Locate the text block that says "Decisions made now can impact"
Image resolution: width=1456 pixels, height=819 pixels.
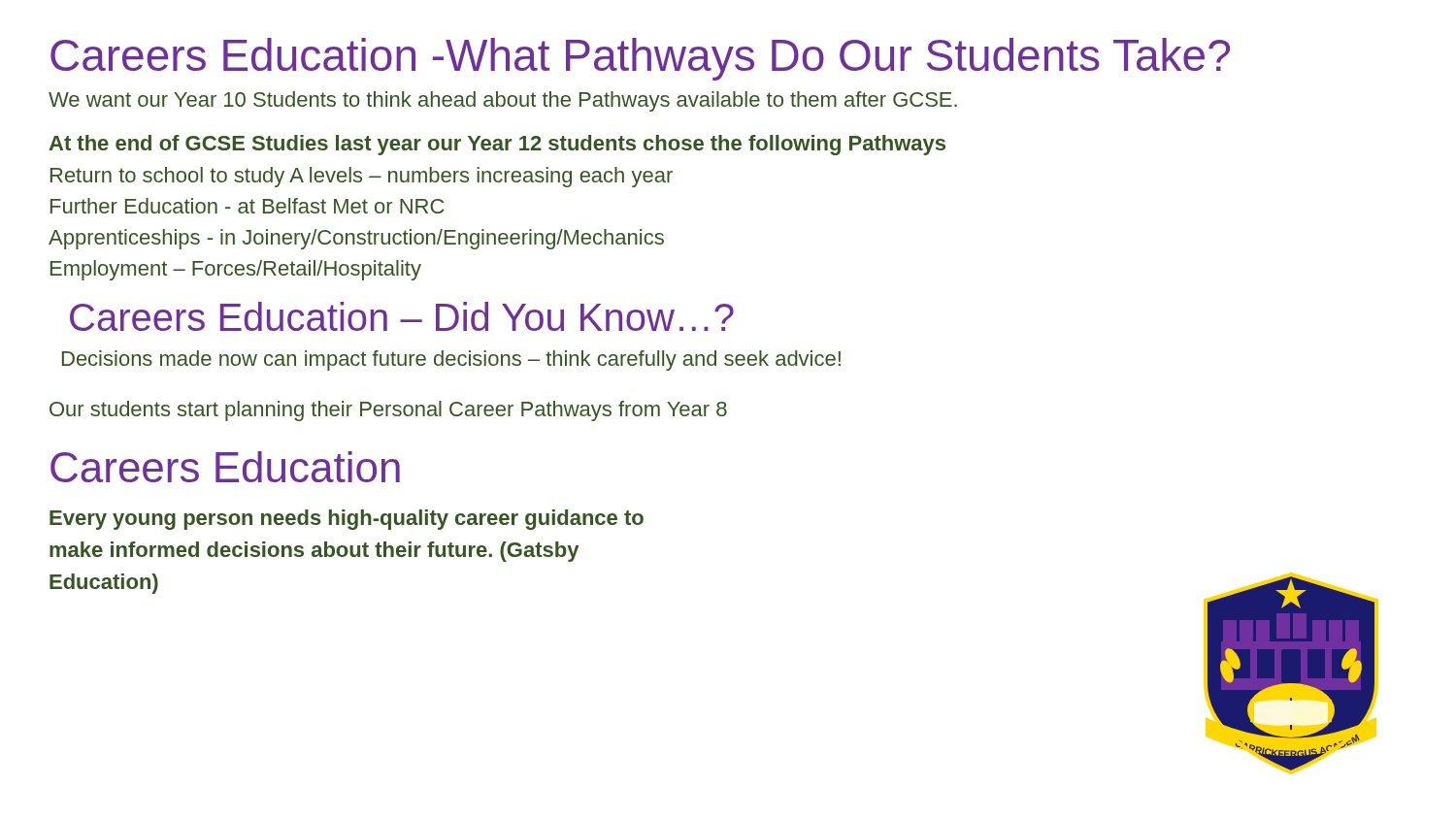[451, 358]
